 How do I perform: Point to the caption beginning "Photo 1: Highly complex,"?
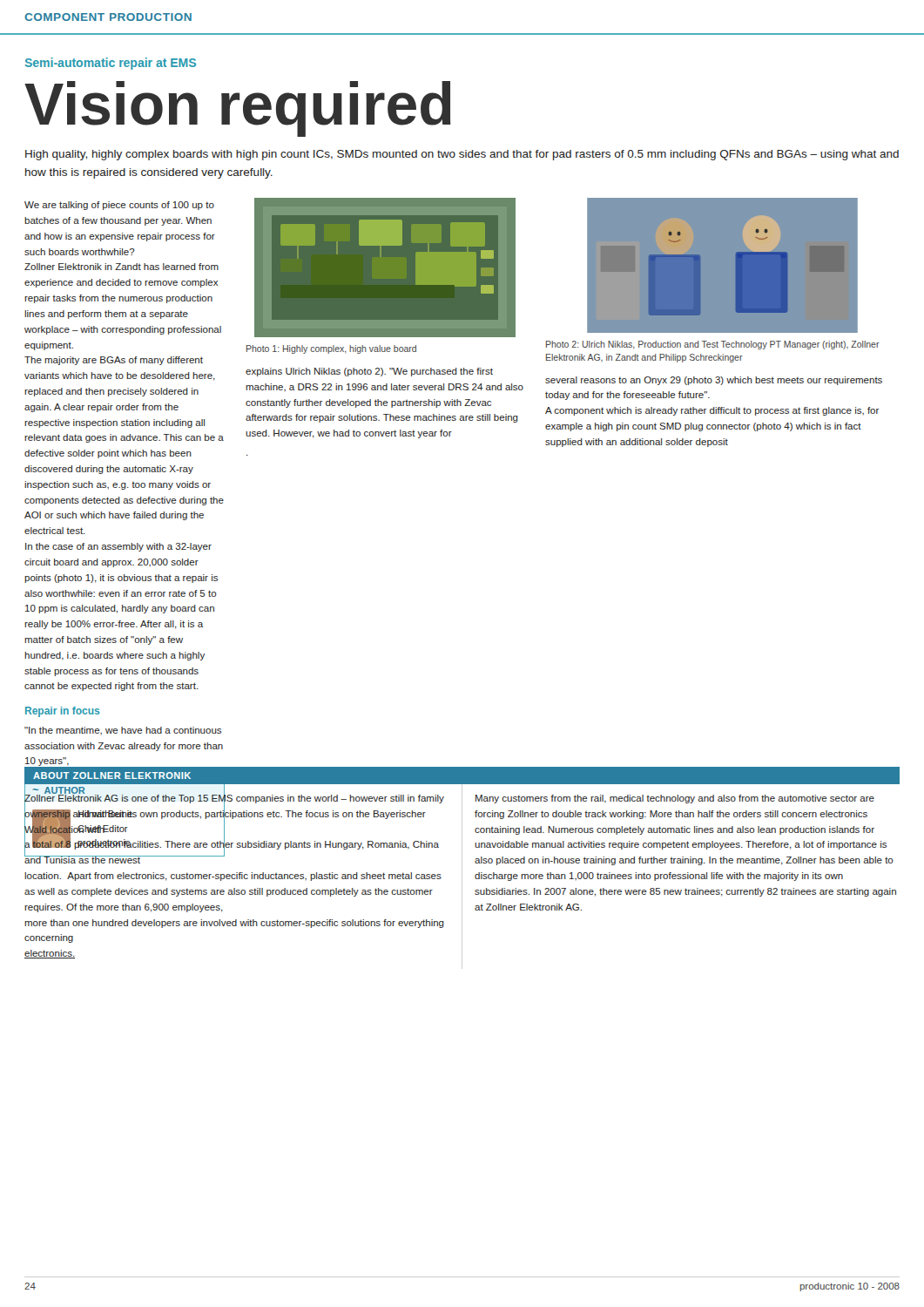click(x=331, y=349)
